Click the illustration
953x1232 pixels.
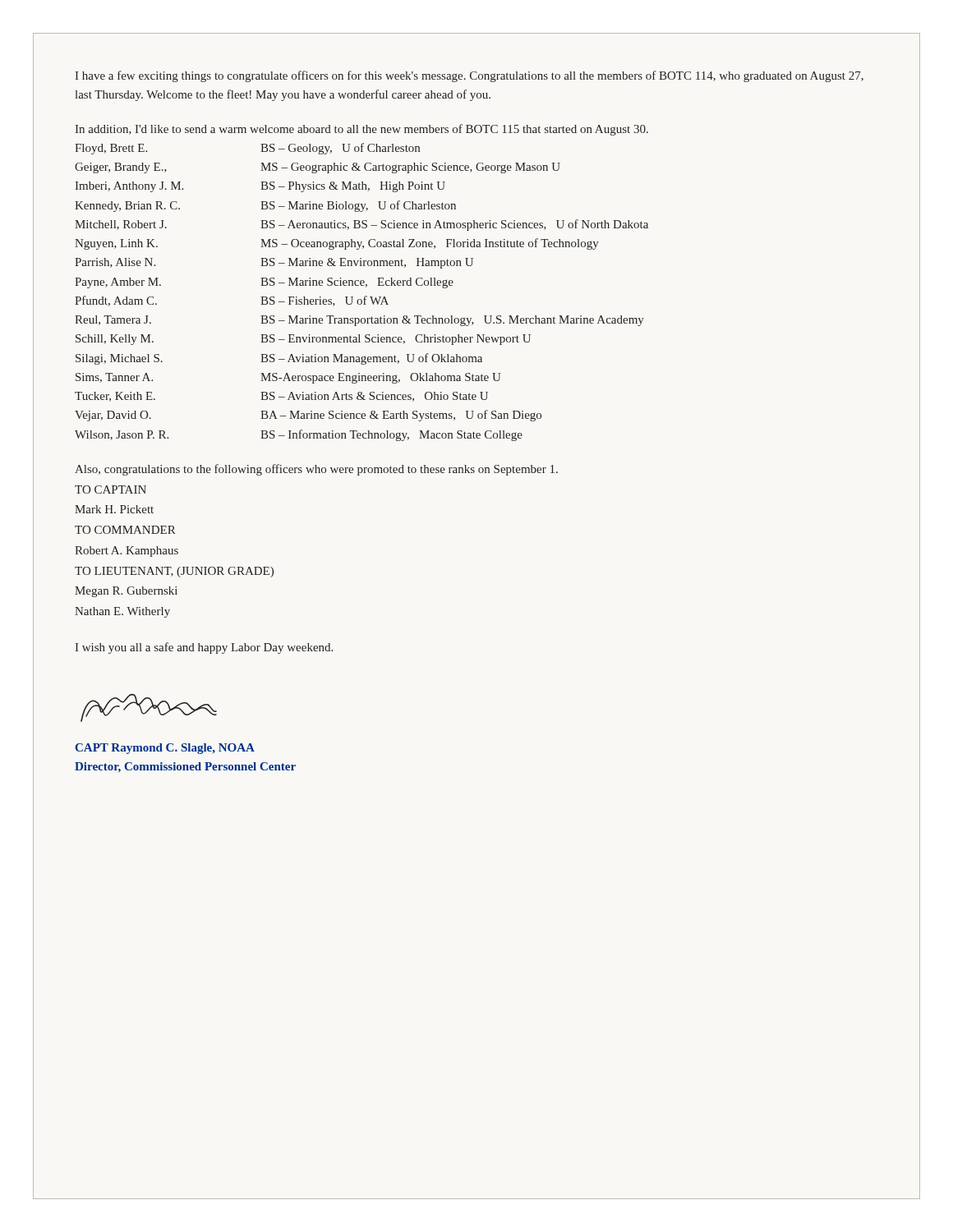tap(476, 708)
